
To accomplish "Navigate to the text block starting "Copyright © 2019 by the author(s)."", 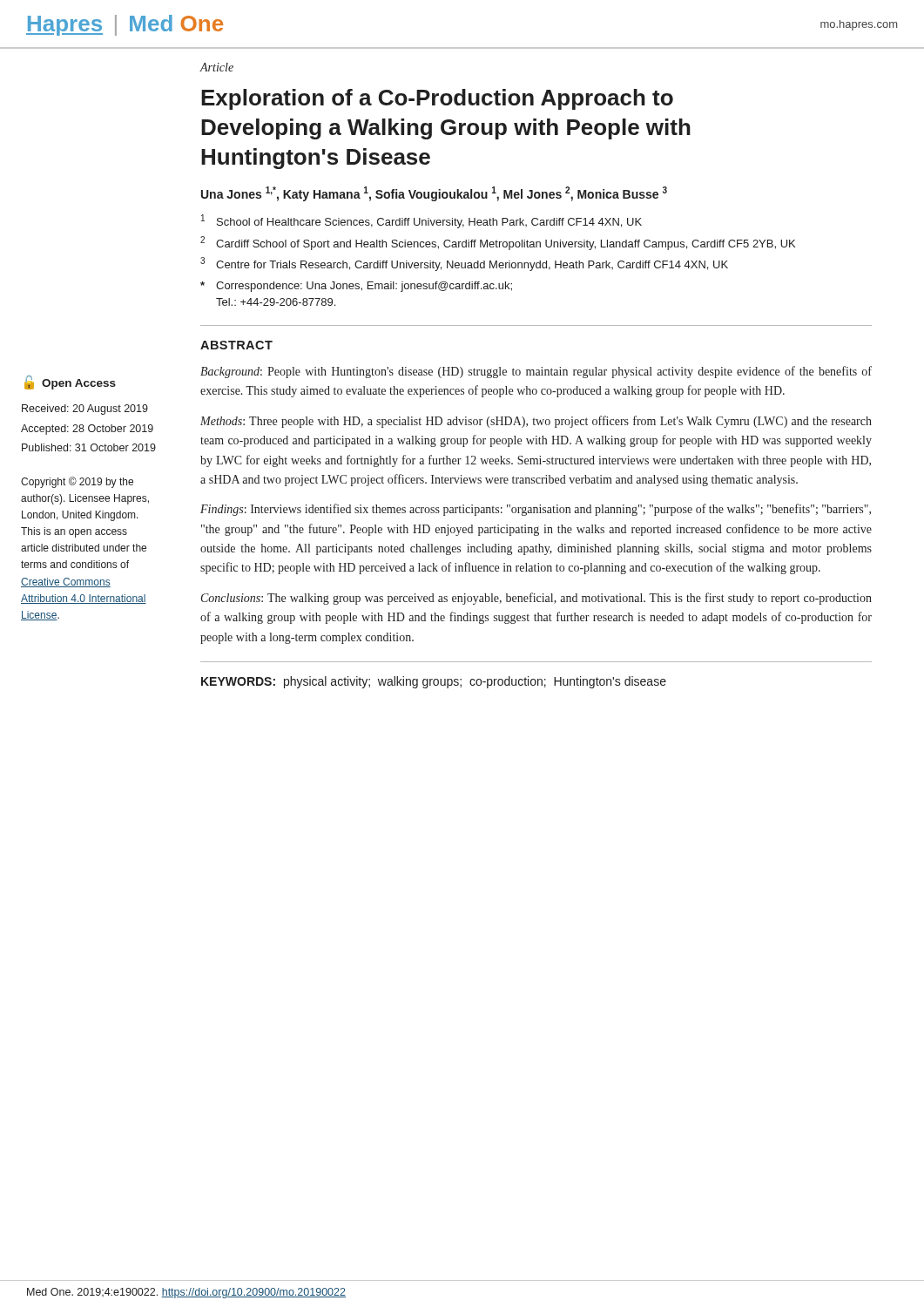I will [x=85, y=548].
